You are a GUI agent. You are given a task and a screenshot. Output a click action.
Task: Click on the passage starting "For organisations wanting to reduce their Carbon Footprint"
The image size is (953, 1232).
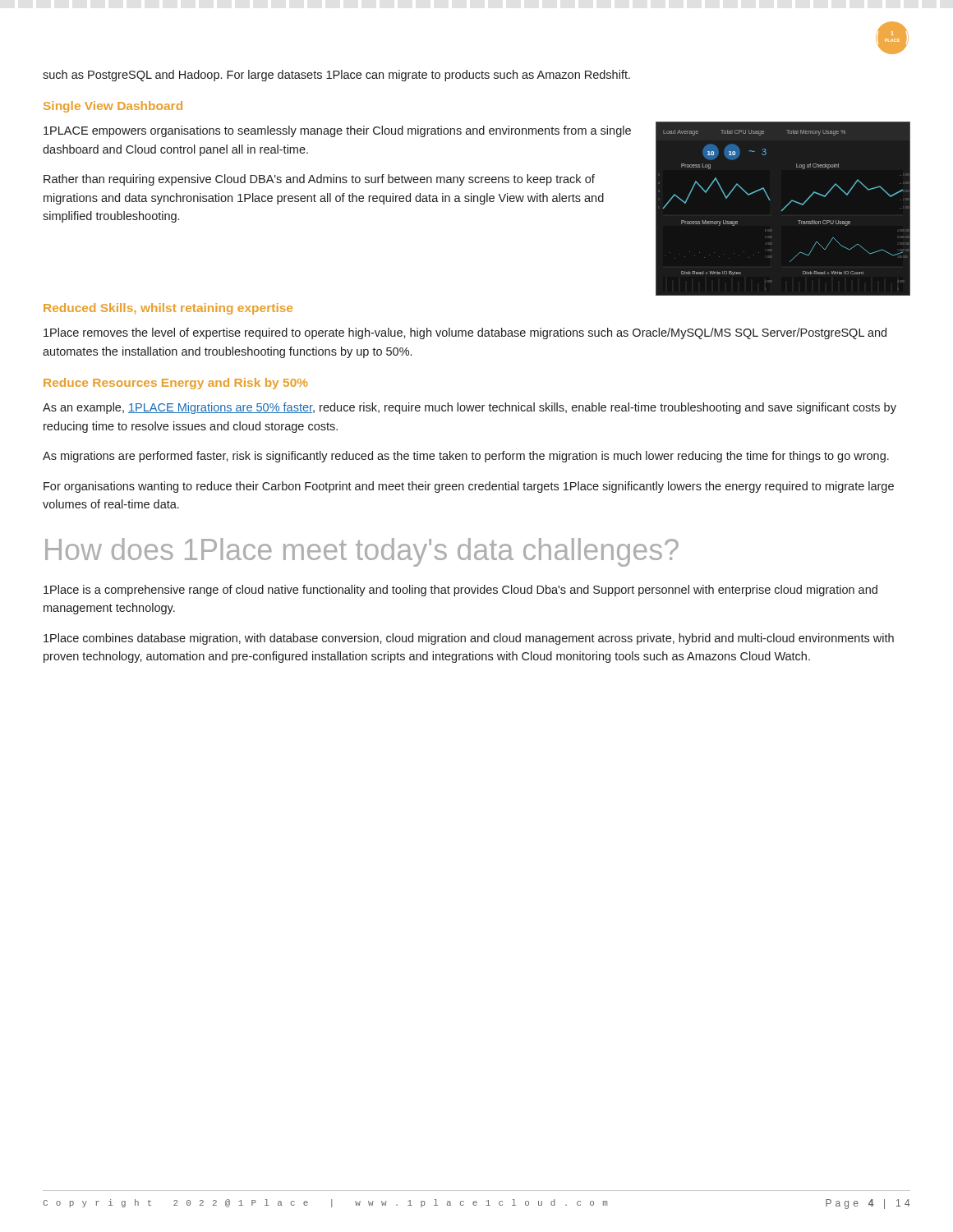click(476, 496)
